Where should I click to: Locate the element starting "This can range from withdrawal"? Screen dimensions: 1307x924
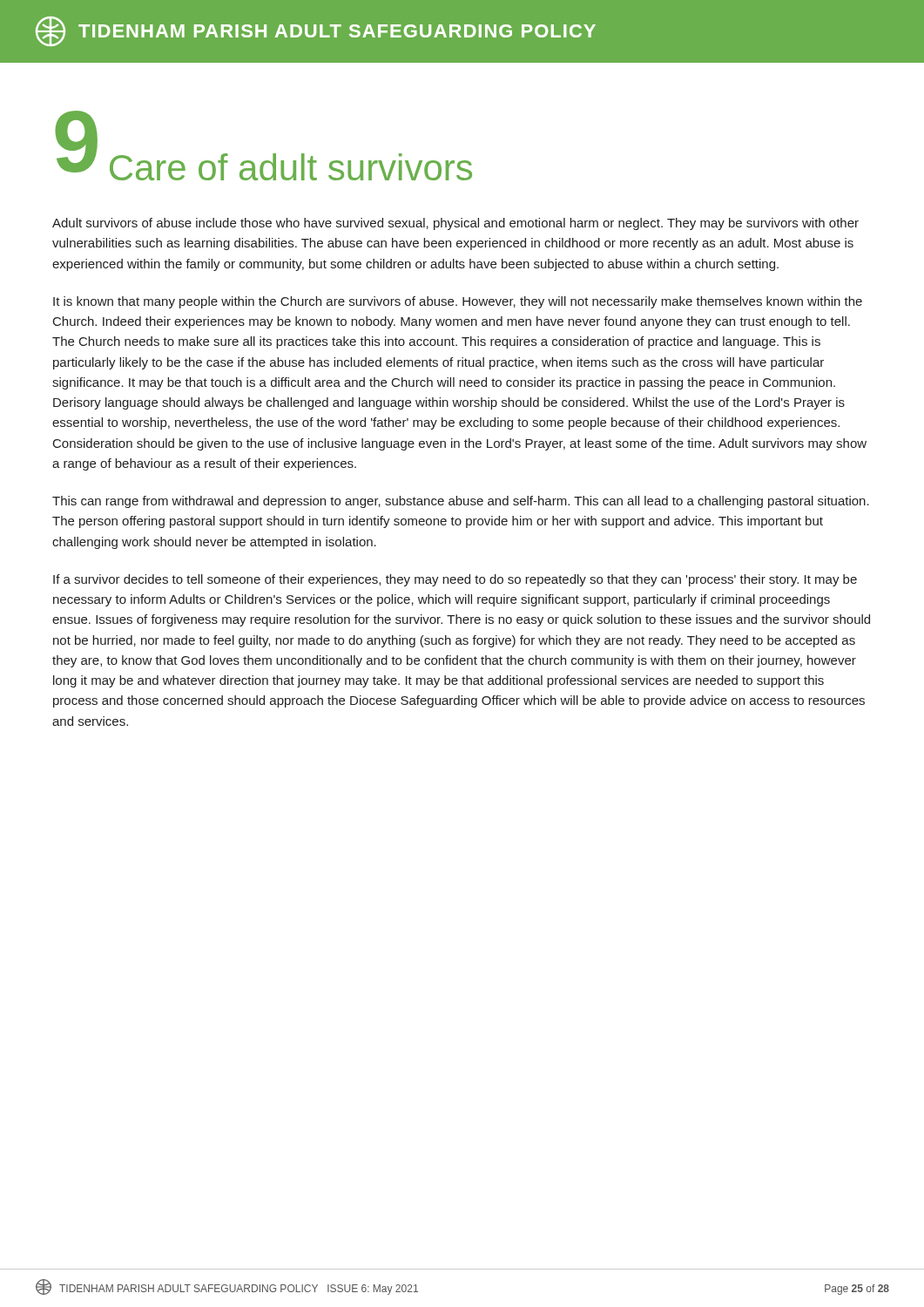point(461,521)
